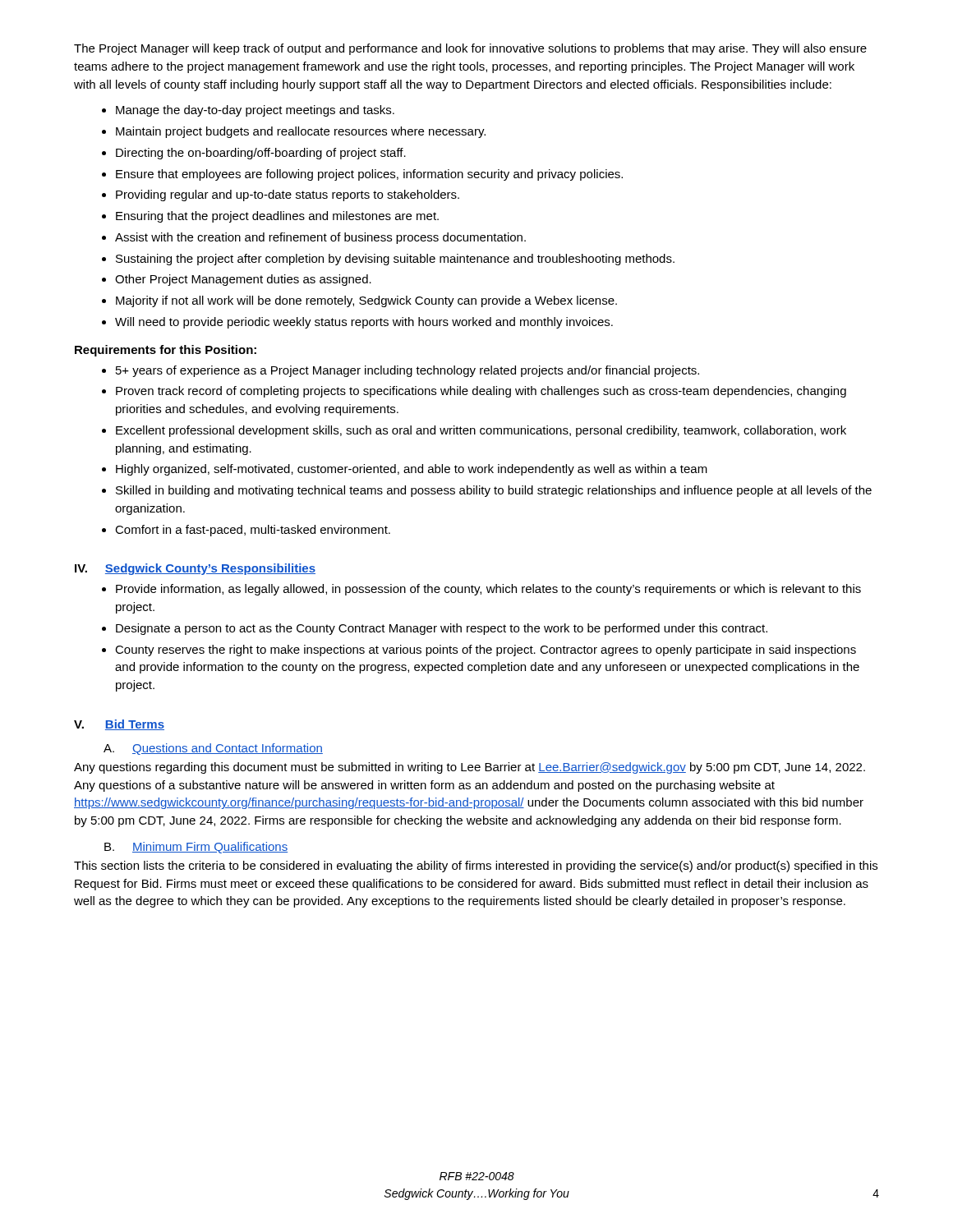Screen dimensions: 1232x953
Task: Navigate to the element starting "Other Project Management duties as assigned."
Action: 243,279
